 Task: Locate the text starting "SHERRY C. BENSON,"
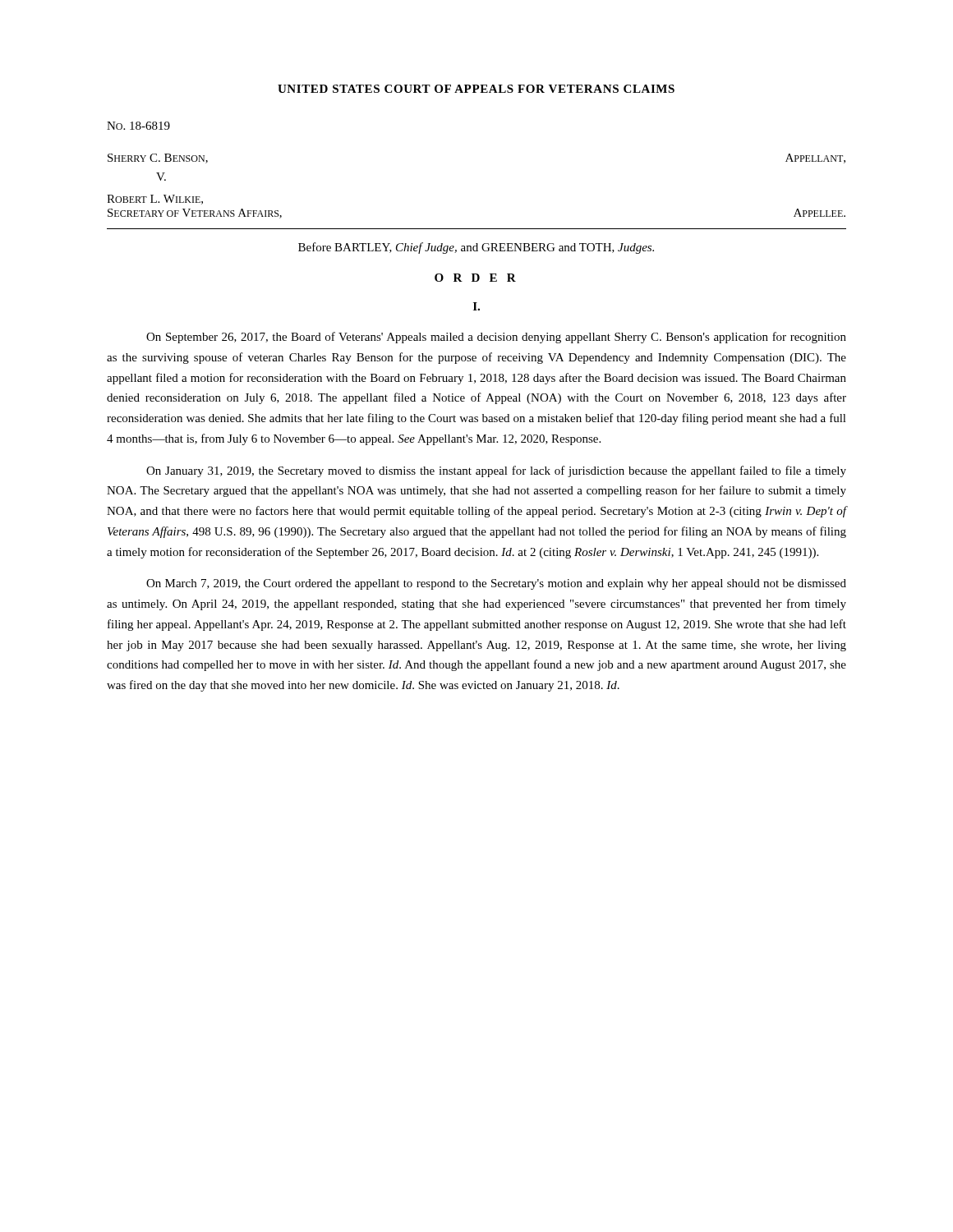(x=152, y=159)
